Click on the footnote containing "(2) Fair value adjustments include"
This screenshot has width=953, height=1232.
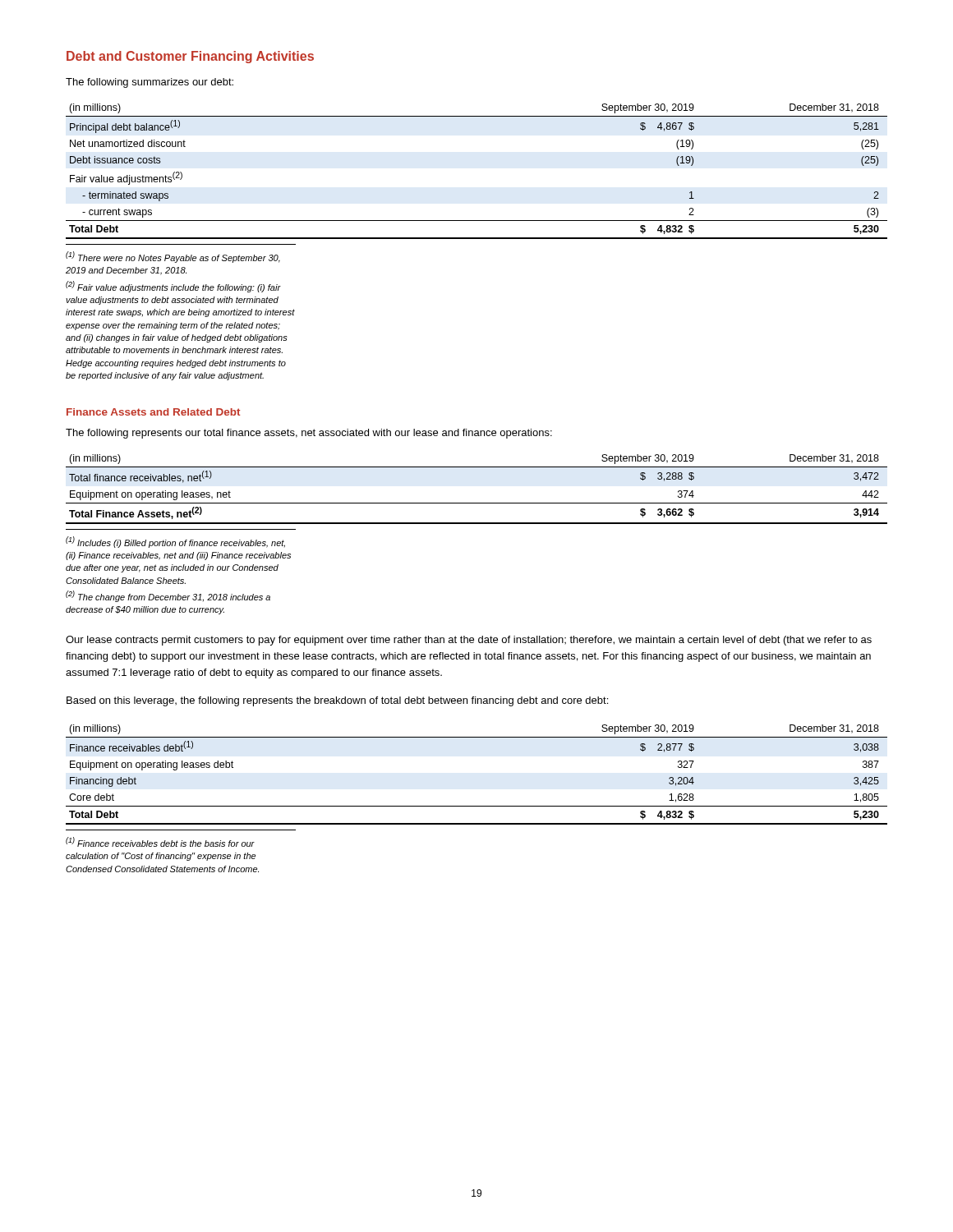click(181, 331)
